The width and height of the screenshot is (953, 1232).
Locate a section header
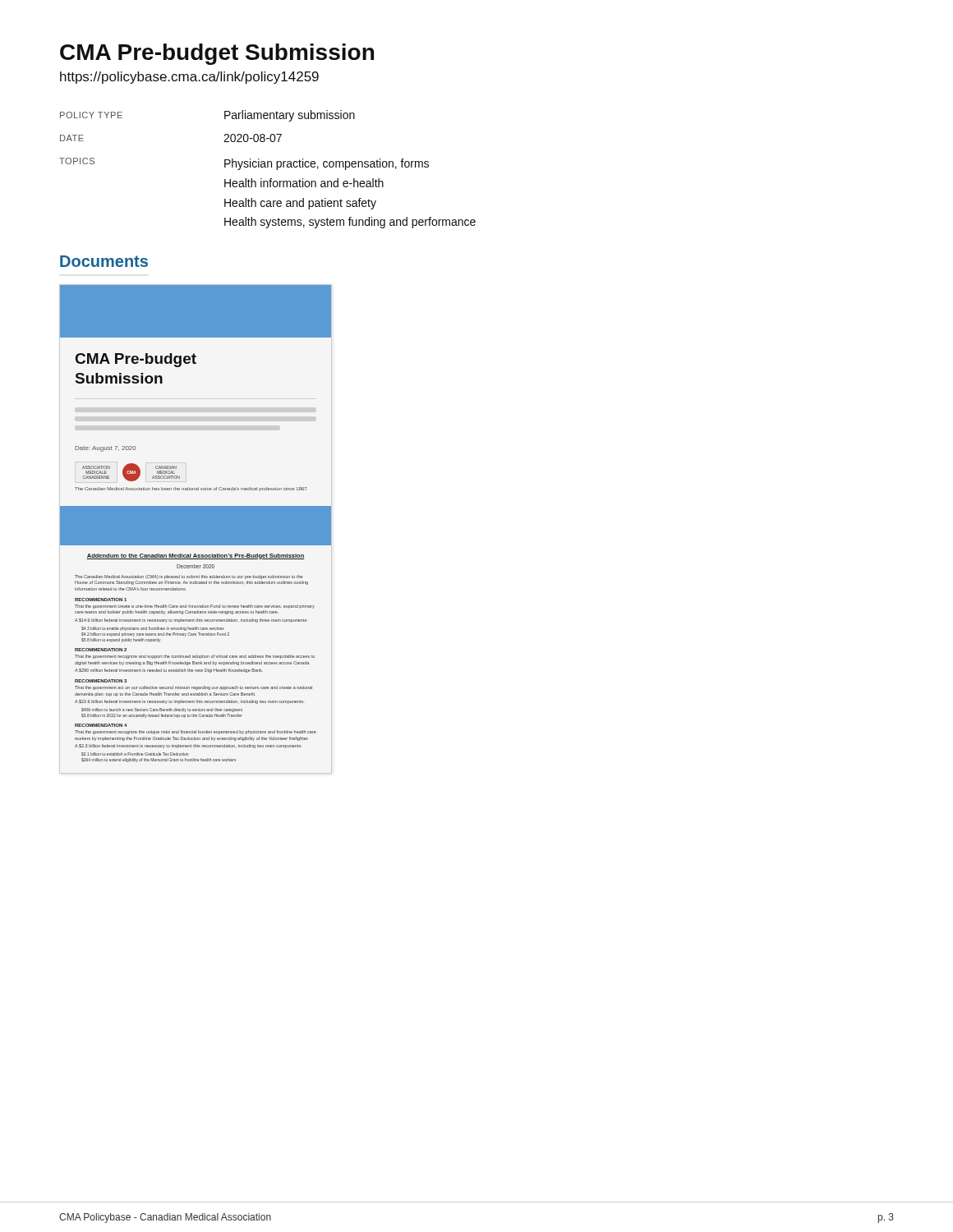(104, 264)
